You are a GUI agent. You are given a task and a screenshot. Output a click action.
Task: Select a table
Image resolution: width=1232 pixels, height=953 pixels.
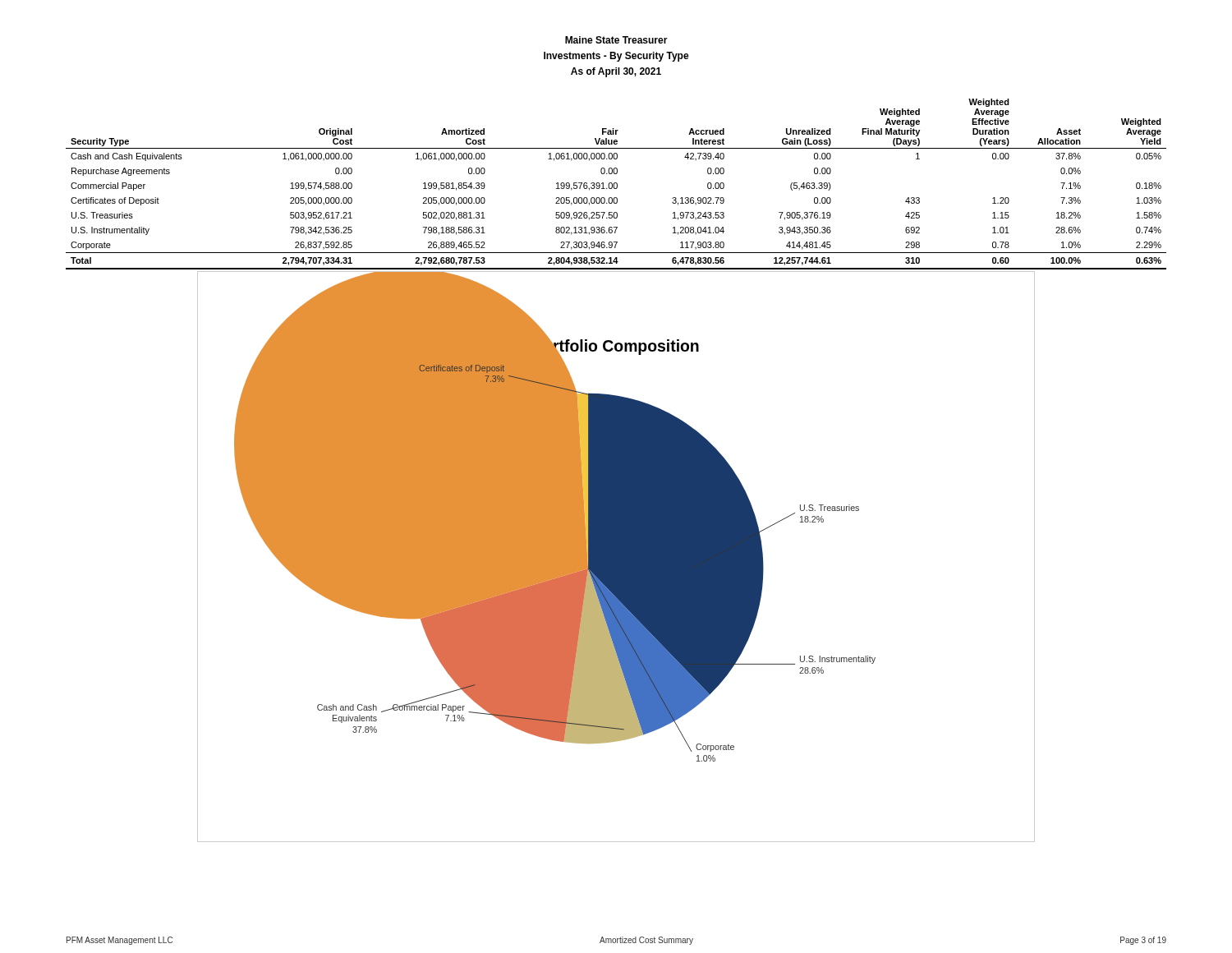tap(616, 182)
